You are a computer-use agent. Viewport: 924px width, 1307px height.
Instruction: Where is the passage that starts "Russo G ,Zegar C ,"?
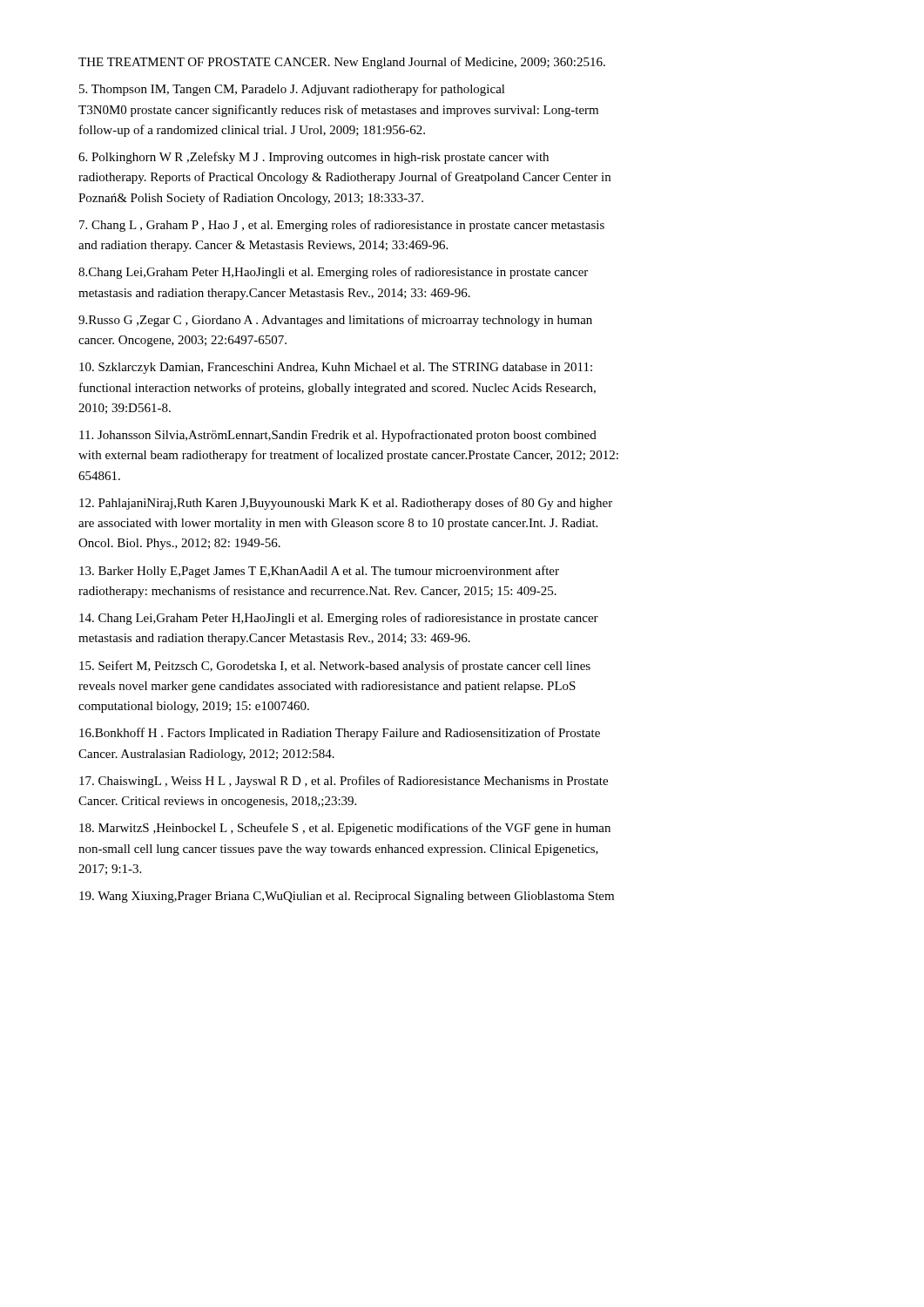point(462,330)
